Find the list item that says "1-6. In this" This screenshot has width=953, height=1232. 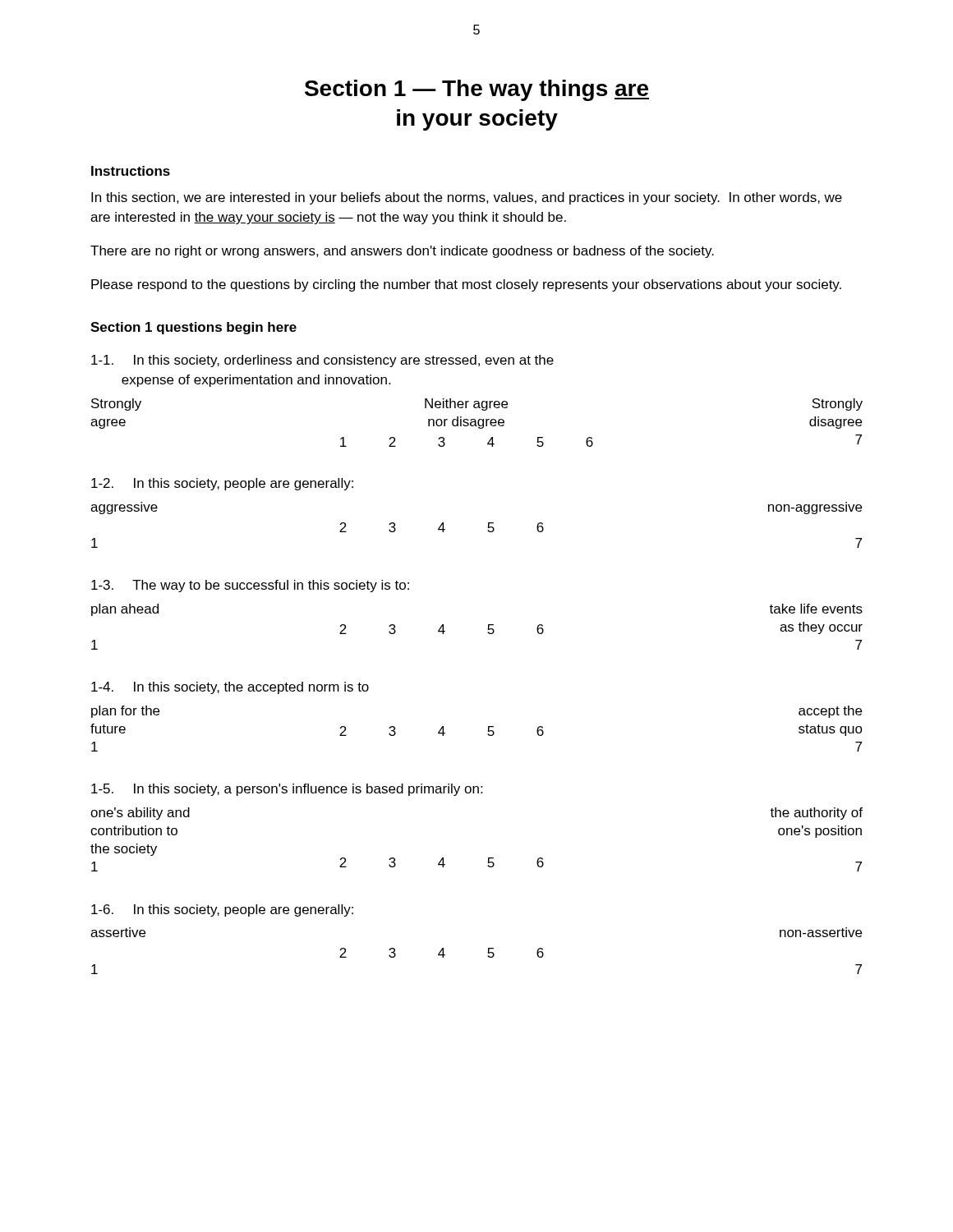[222, 910]
